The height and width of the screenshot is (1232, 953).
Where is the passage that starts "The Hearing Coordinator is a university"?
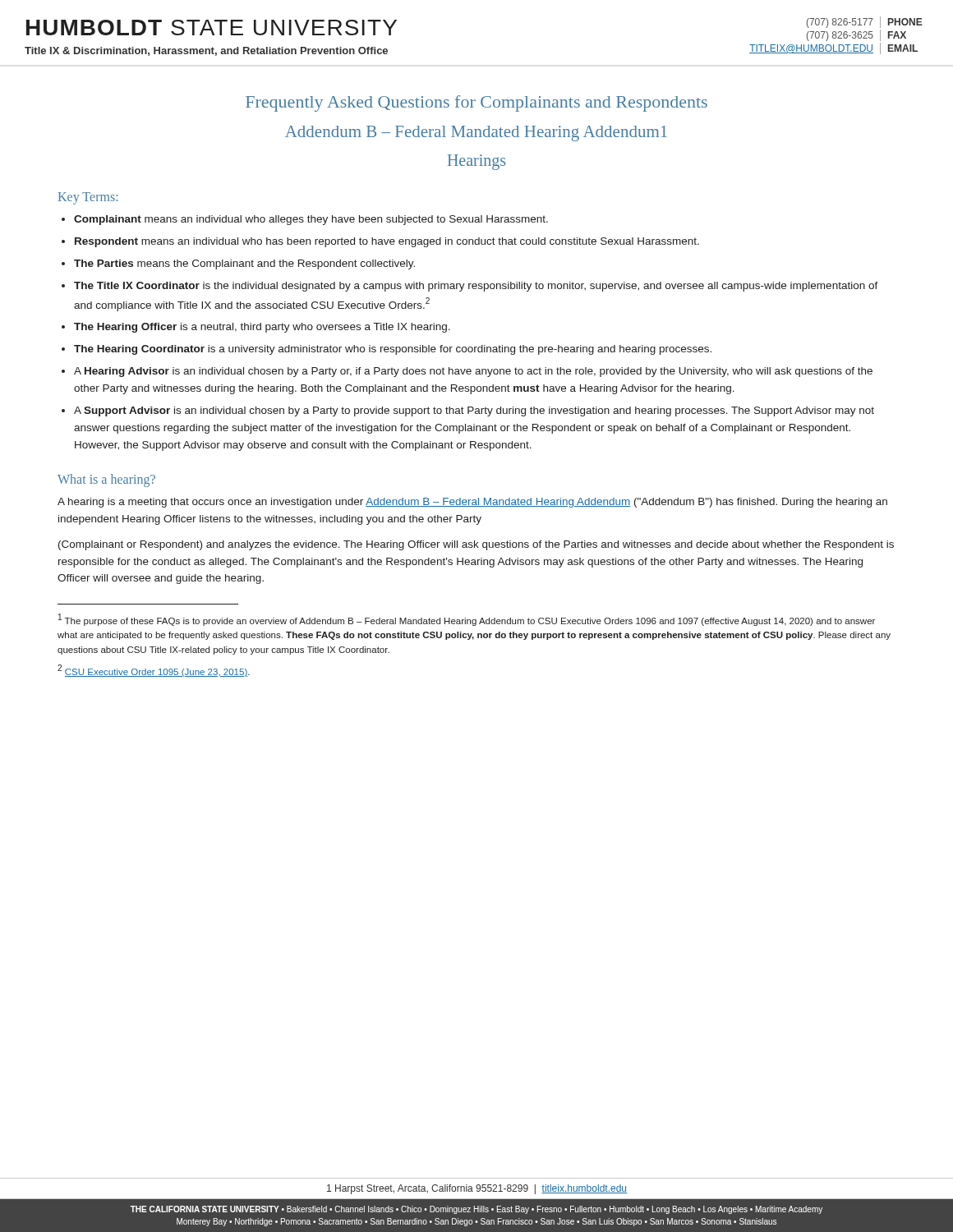tap(485, 350)
